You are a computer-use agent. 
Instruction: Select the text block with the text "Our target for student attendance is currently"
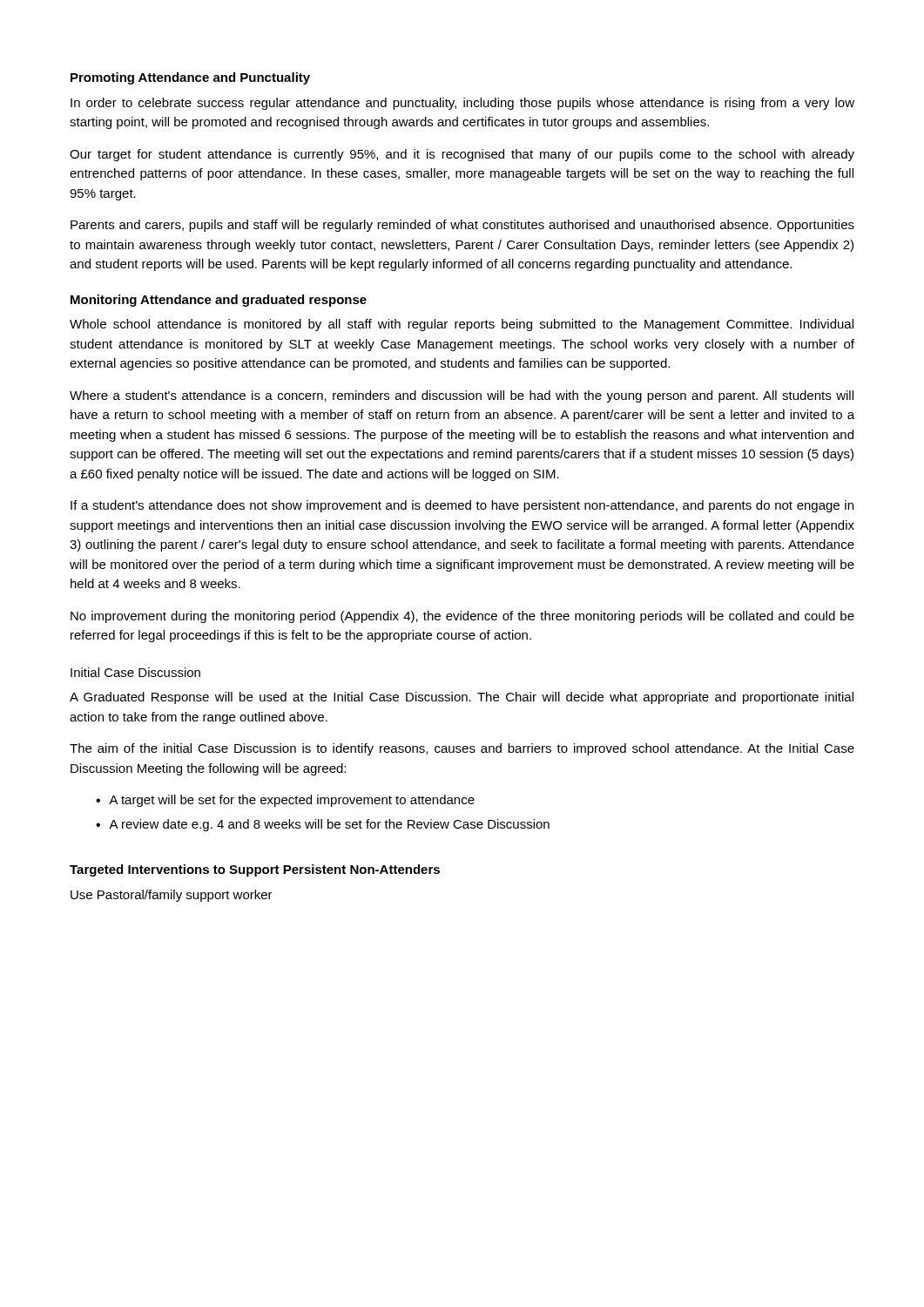pos(462,173)
